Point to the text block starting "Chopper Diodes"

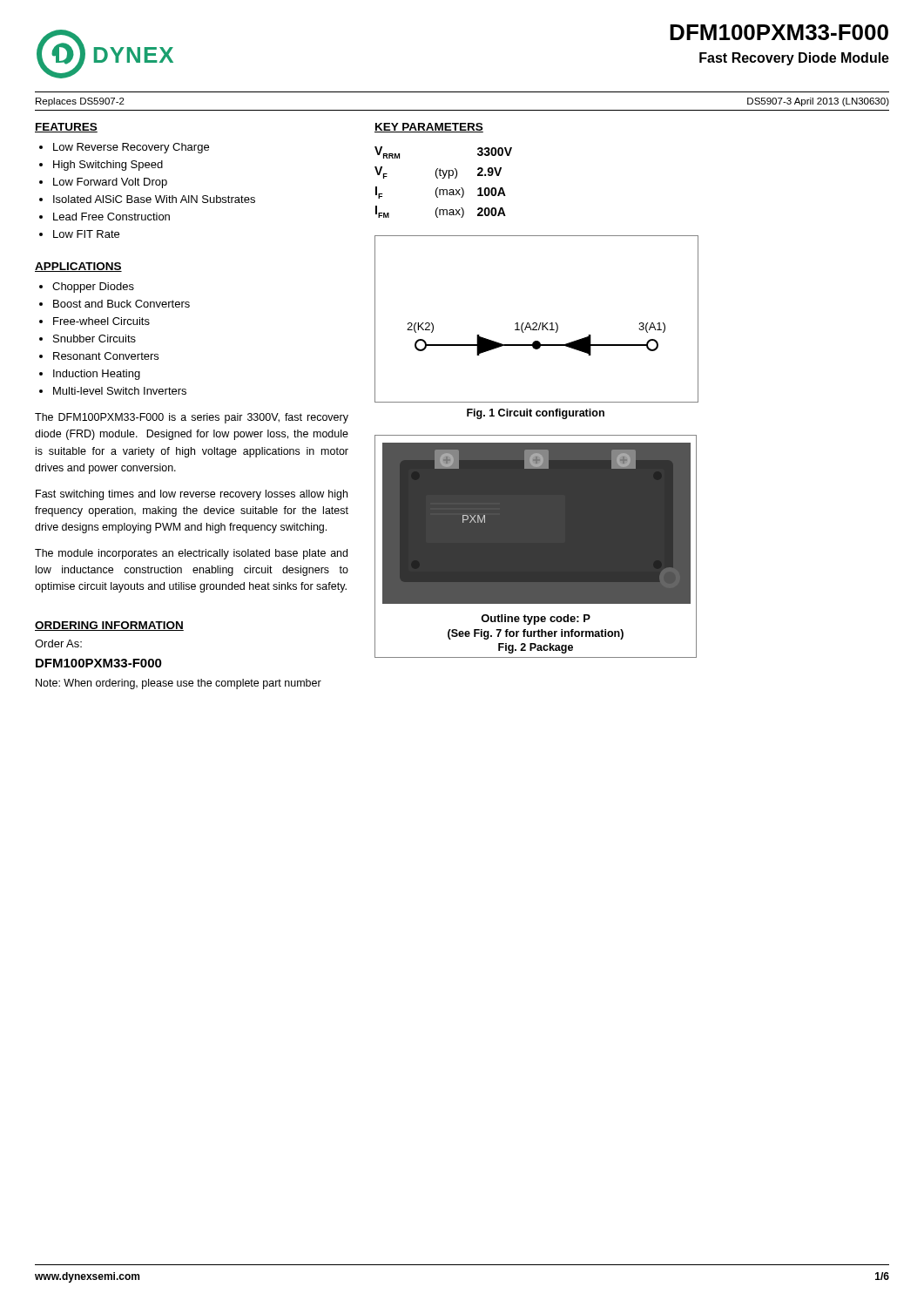93,286
